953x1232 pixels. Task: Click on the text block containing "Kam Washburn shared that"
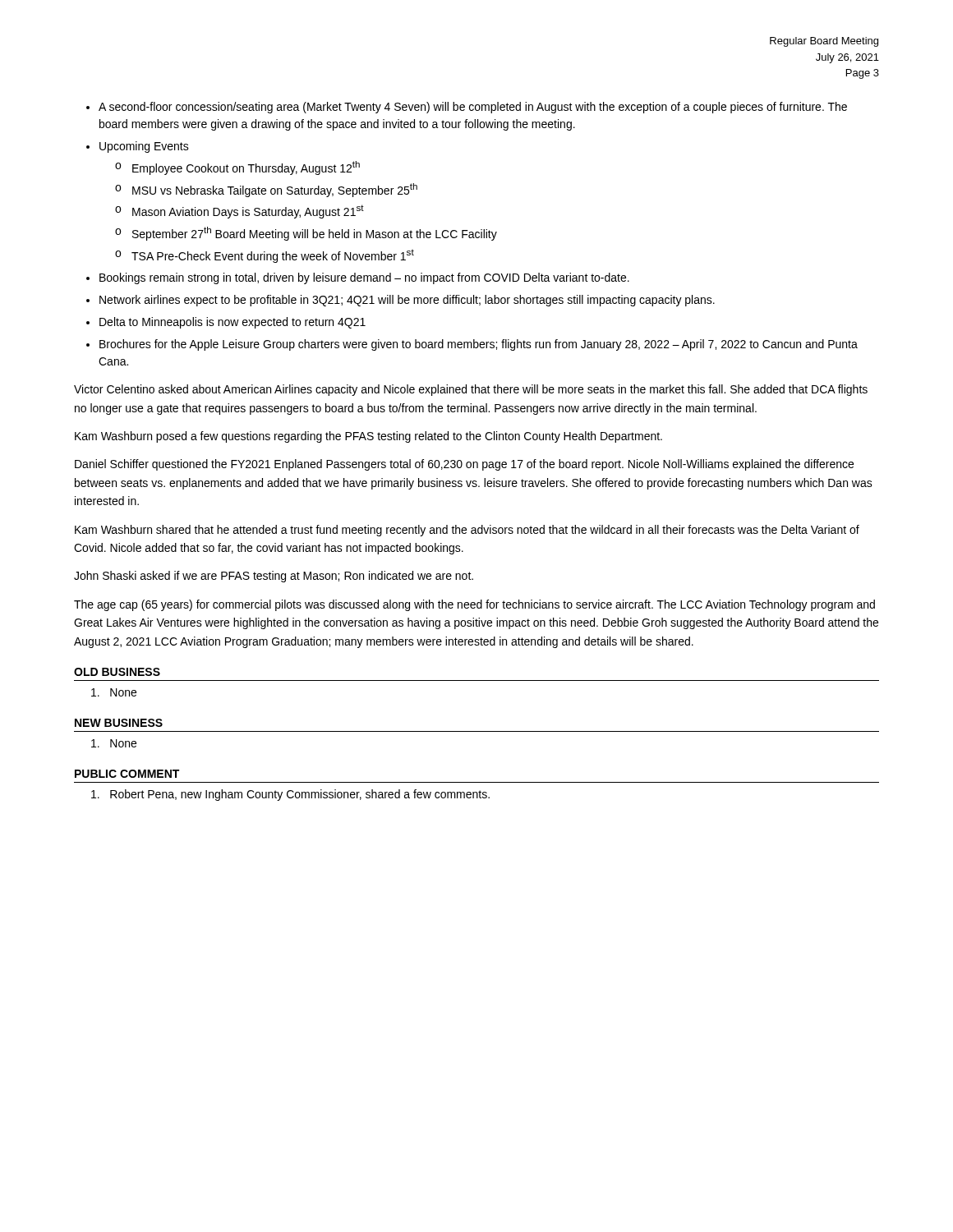pos(466,539)
